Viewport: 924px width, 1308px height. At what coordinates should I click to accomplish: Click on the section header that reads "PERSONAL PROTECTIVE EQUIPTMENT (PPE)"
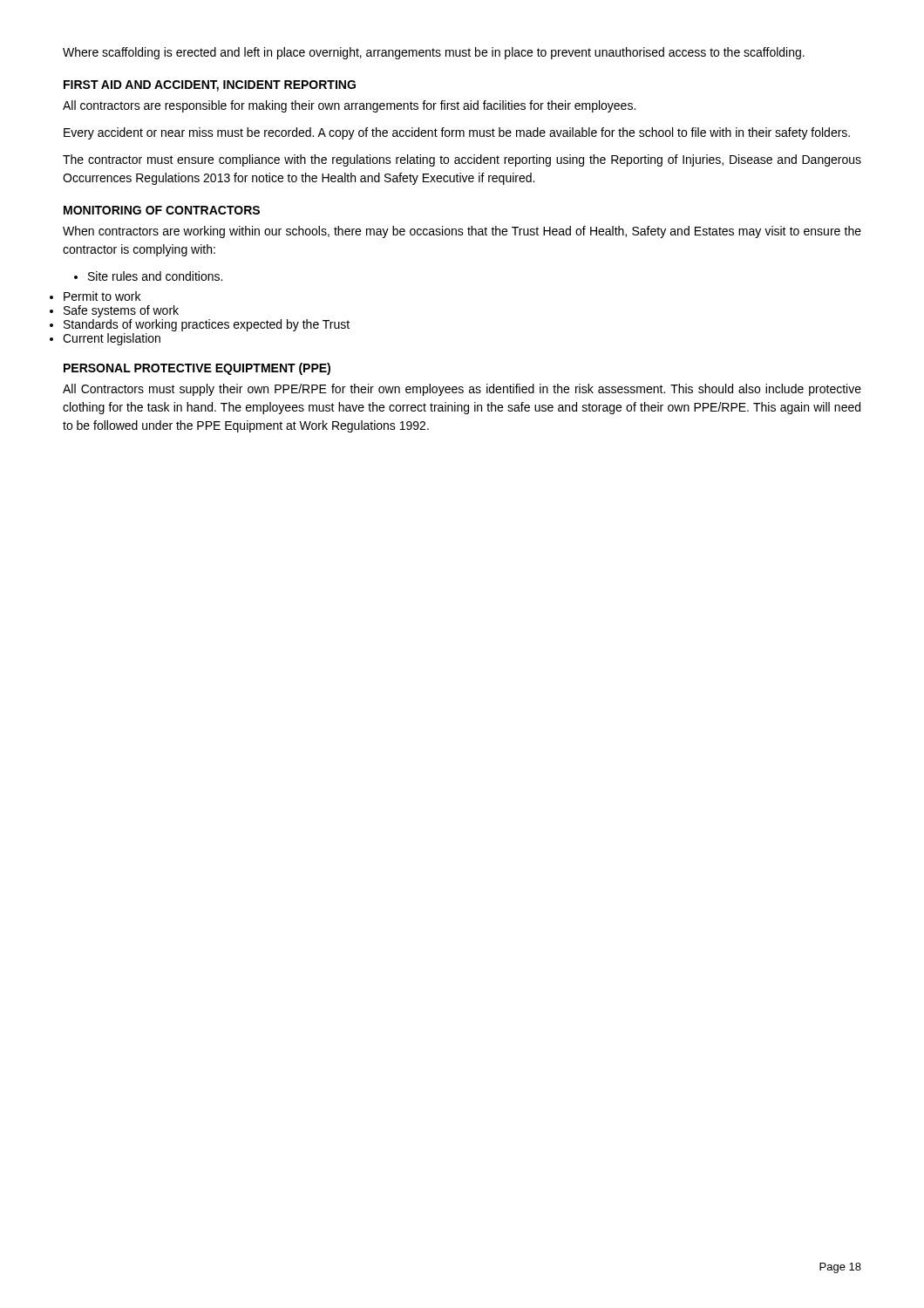click(x=197, y=369)
